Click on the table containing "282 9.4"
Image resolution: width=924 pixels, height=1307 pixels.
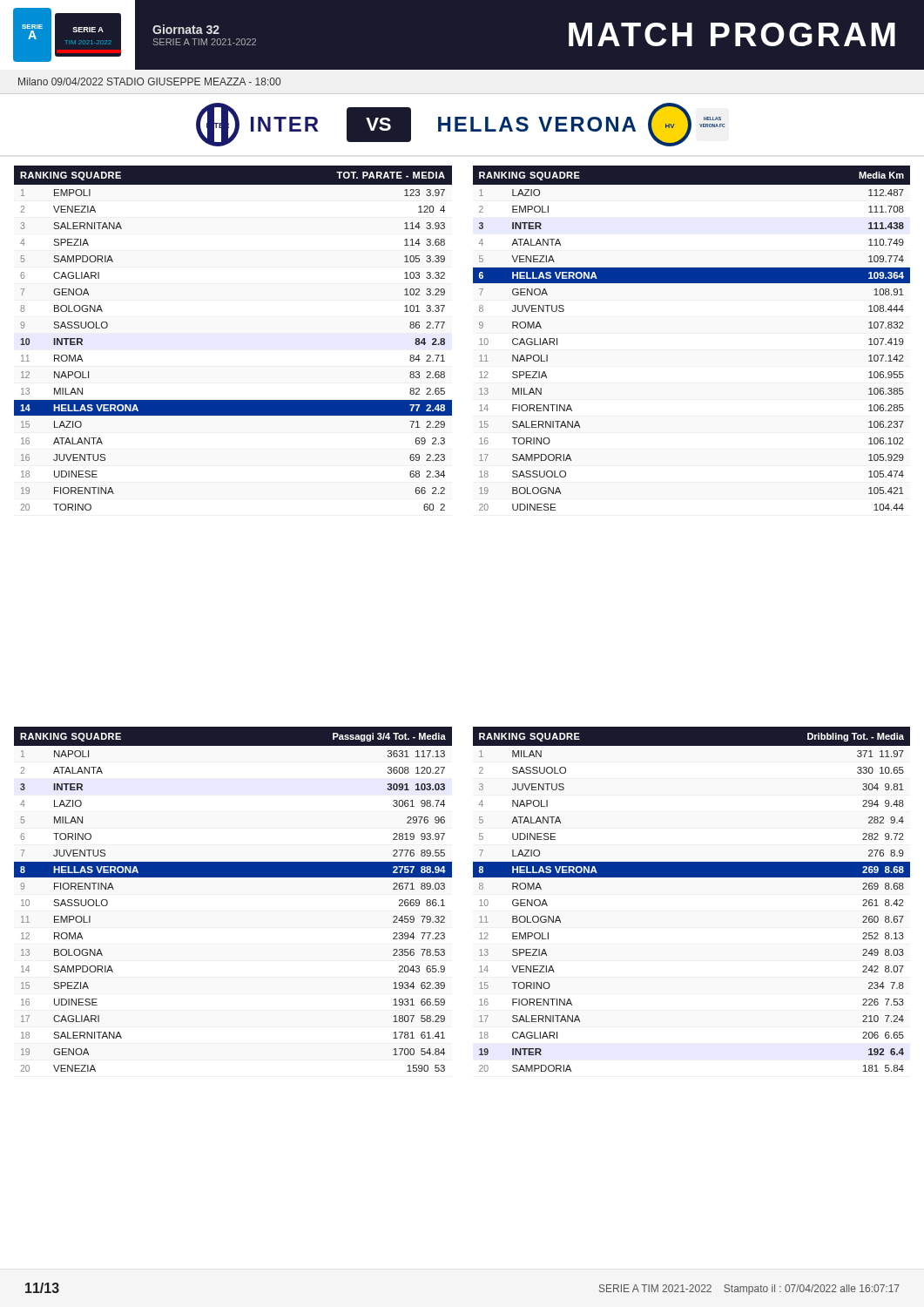click(689, 993)
